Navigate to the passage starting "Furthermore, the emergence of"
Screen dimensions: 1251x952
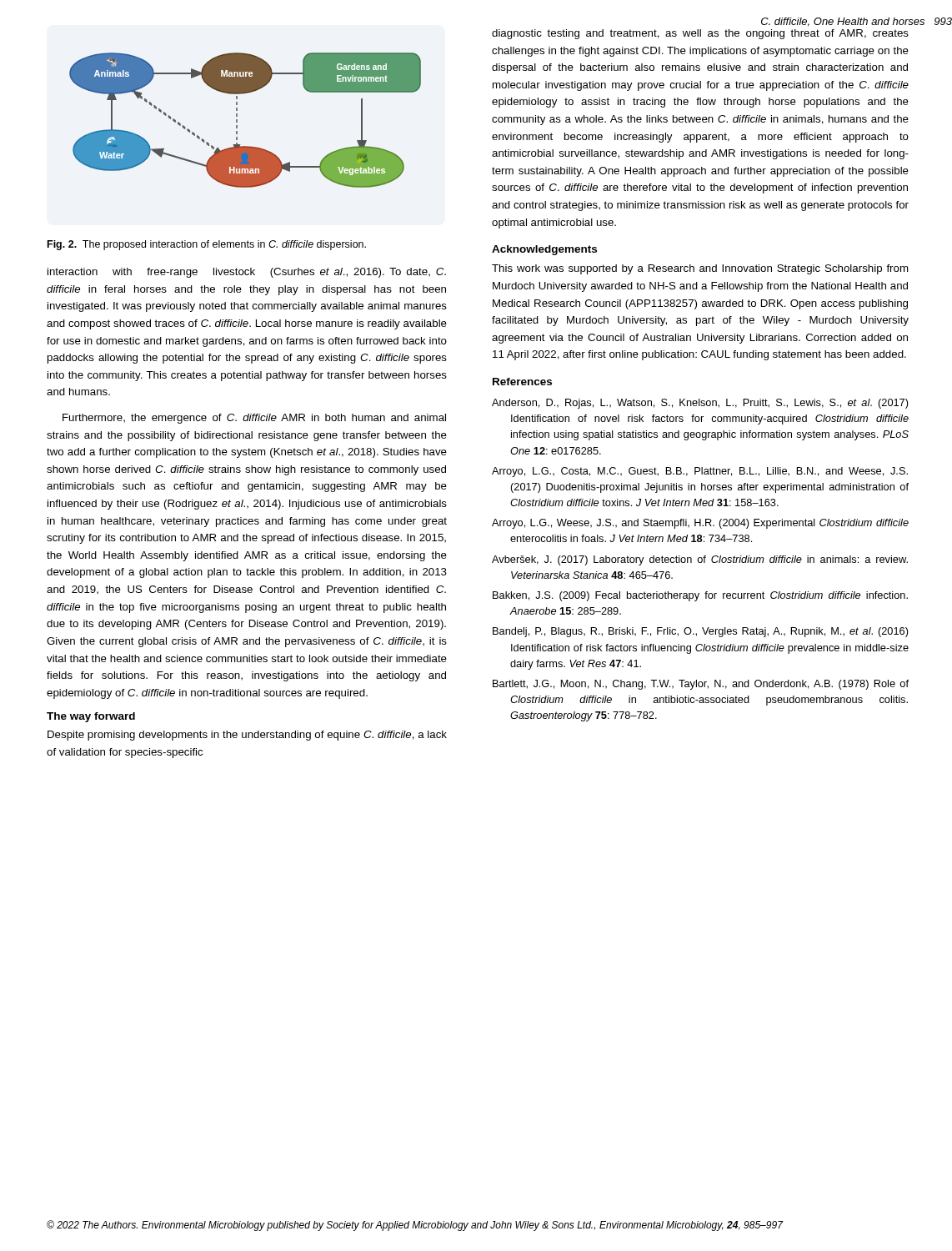(x=247, y=556)
